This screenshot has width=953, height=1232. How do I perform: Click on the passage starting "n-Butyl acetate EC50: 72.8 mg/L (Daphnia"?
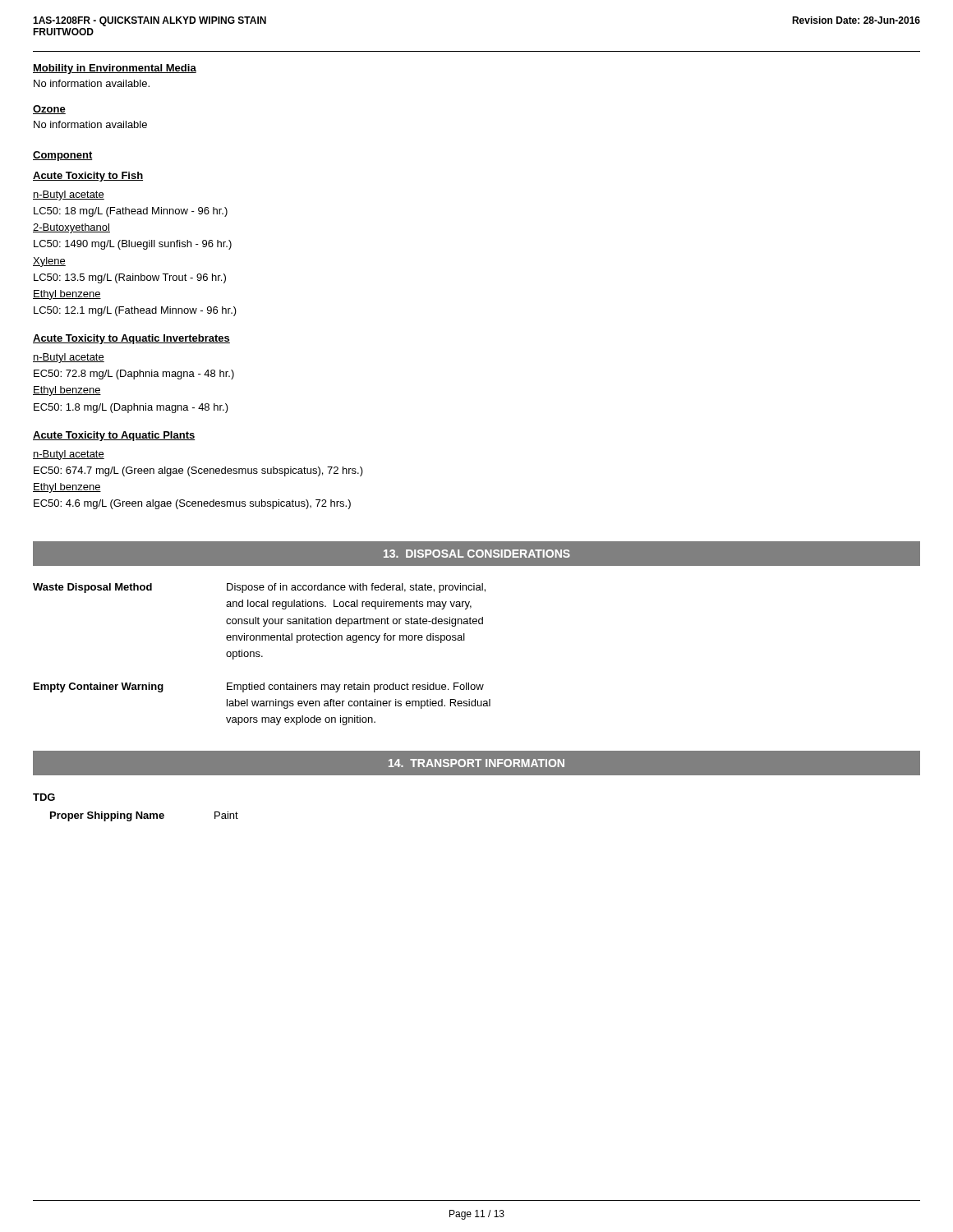click(134, 382)
